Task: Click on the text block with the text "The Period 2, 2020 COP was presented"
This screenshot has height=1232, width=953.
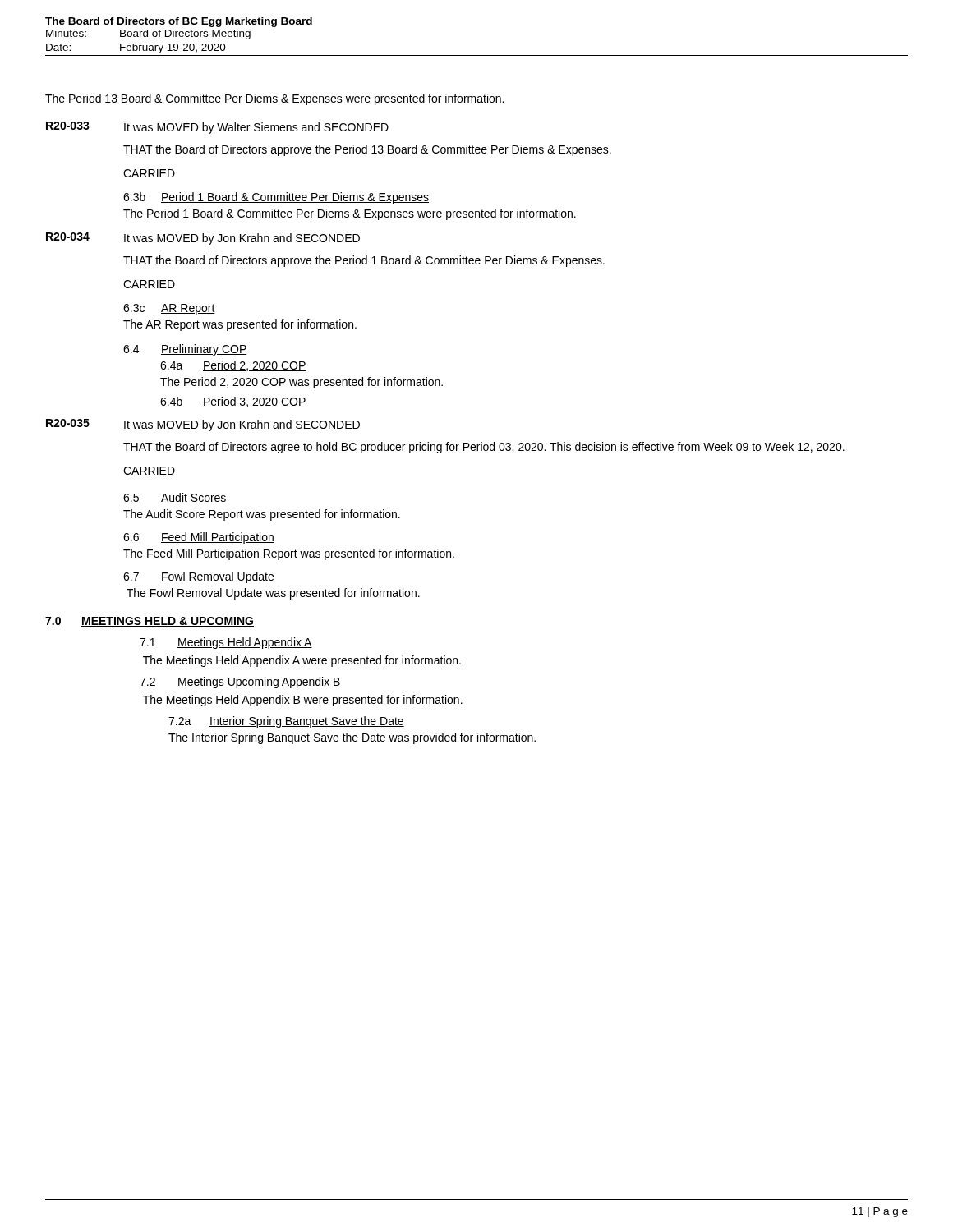Action: click(x=302, y=382)
